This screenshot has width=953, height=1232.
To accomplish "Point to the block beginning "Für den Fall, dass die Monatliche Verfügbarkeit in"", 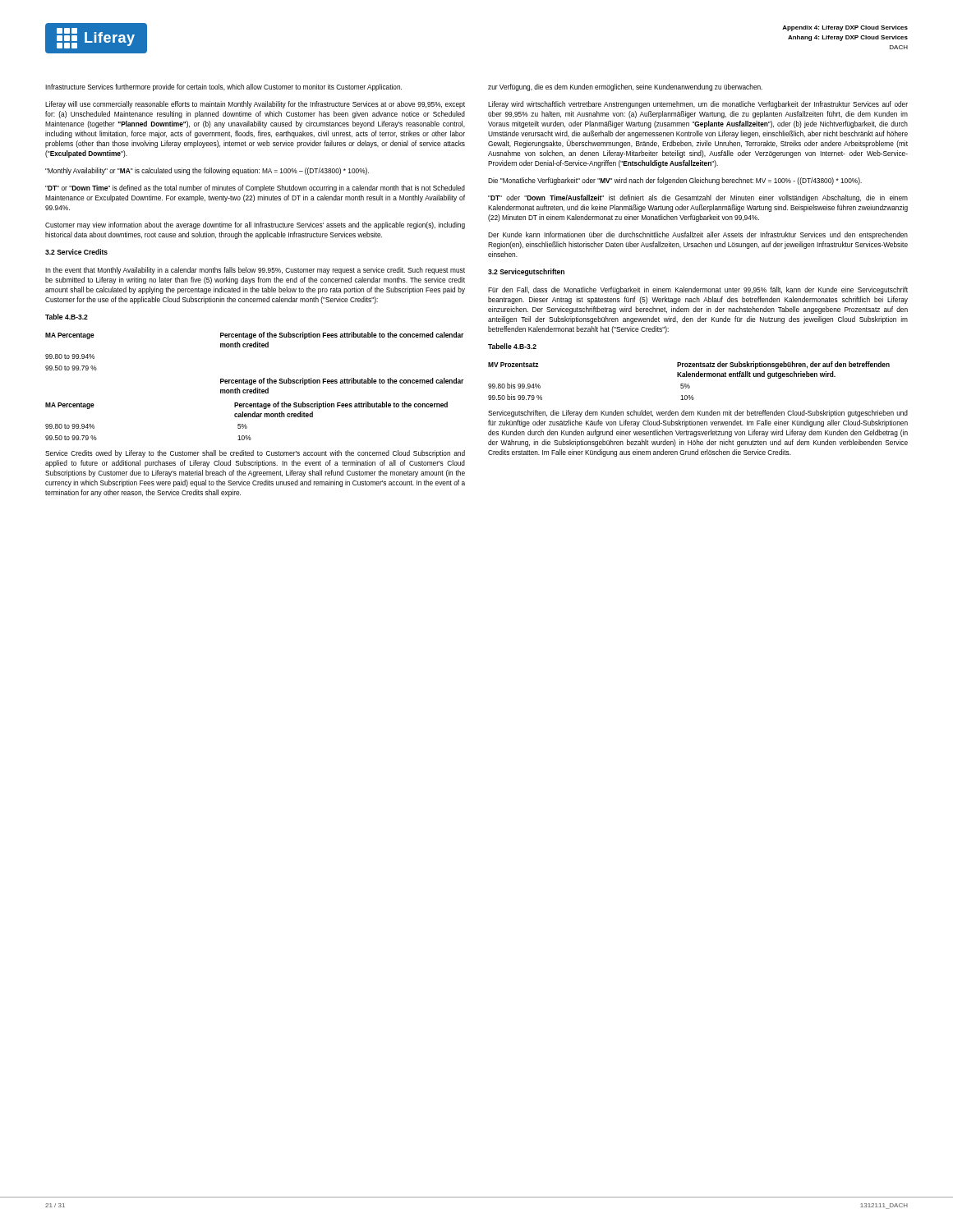I will [x=698, y=309].
